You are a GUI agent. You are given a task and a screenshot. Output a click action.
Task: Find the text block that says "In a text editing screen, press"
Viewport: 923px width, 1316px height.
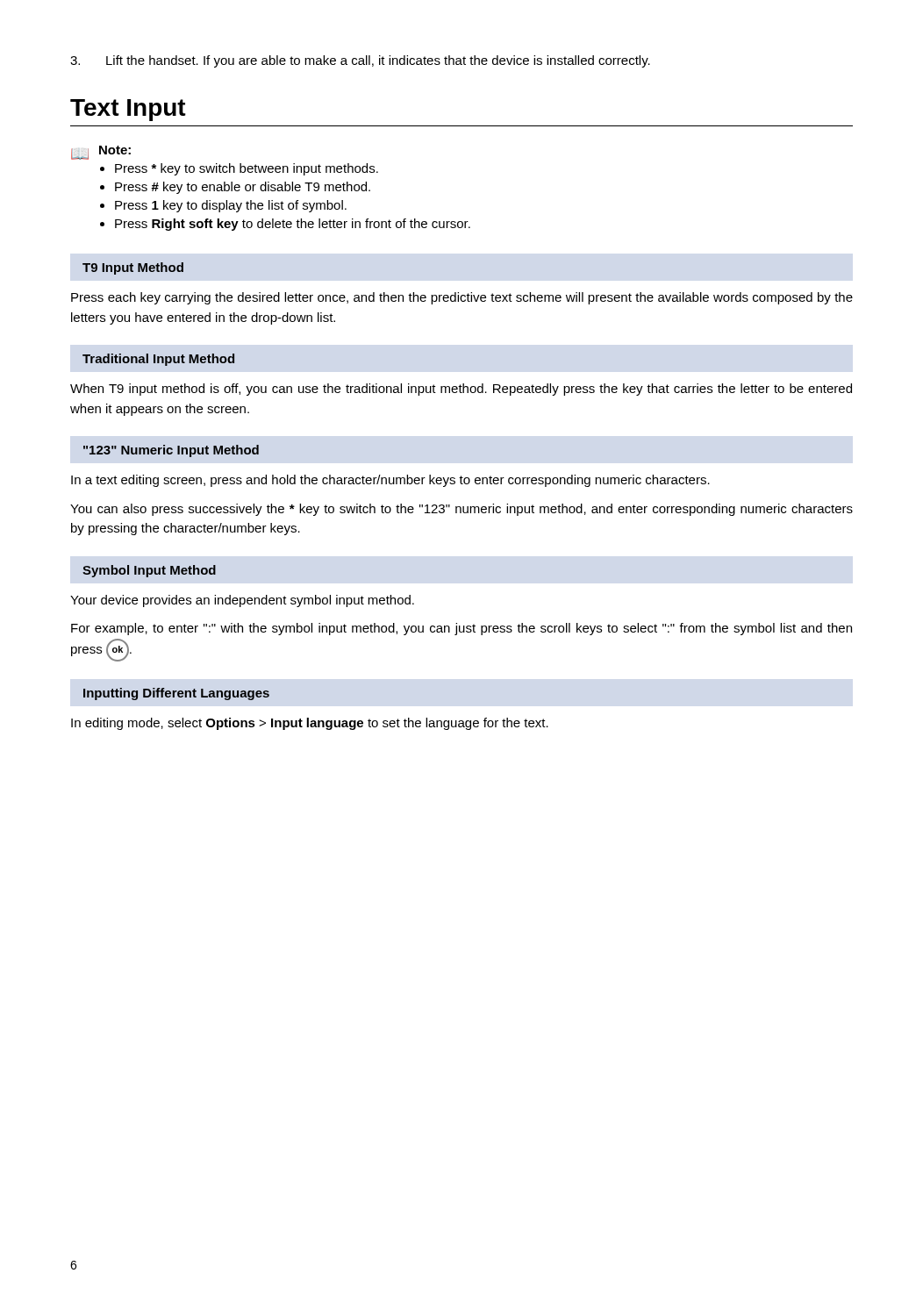(462, 504)
